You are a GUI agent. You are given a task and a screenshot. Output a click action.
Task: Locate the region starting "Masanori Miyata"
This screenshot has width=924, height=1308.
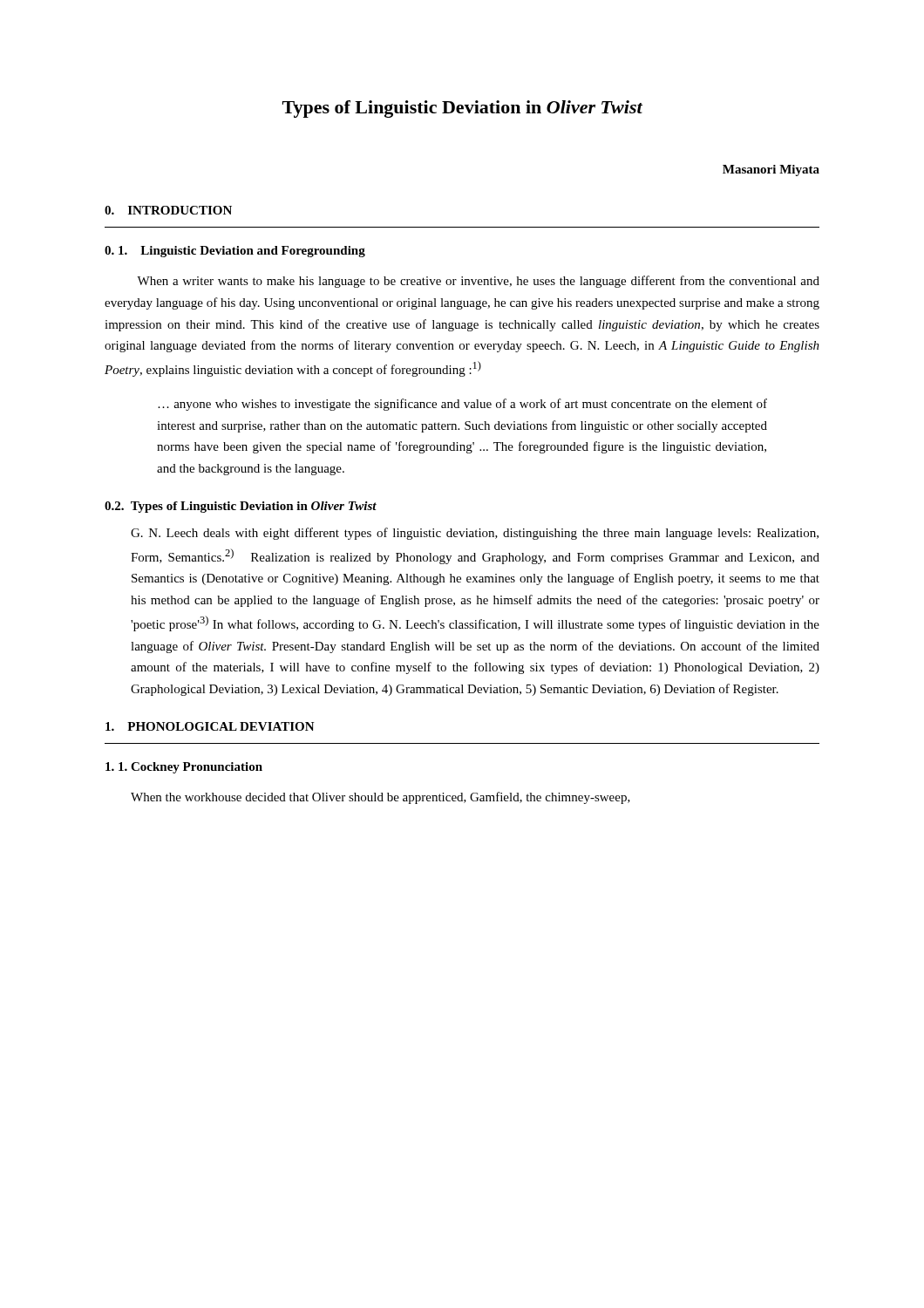point(771,169)
